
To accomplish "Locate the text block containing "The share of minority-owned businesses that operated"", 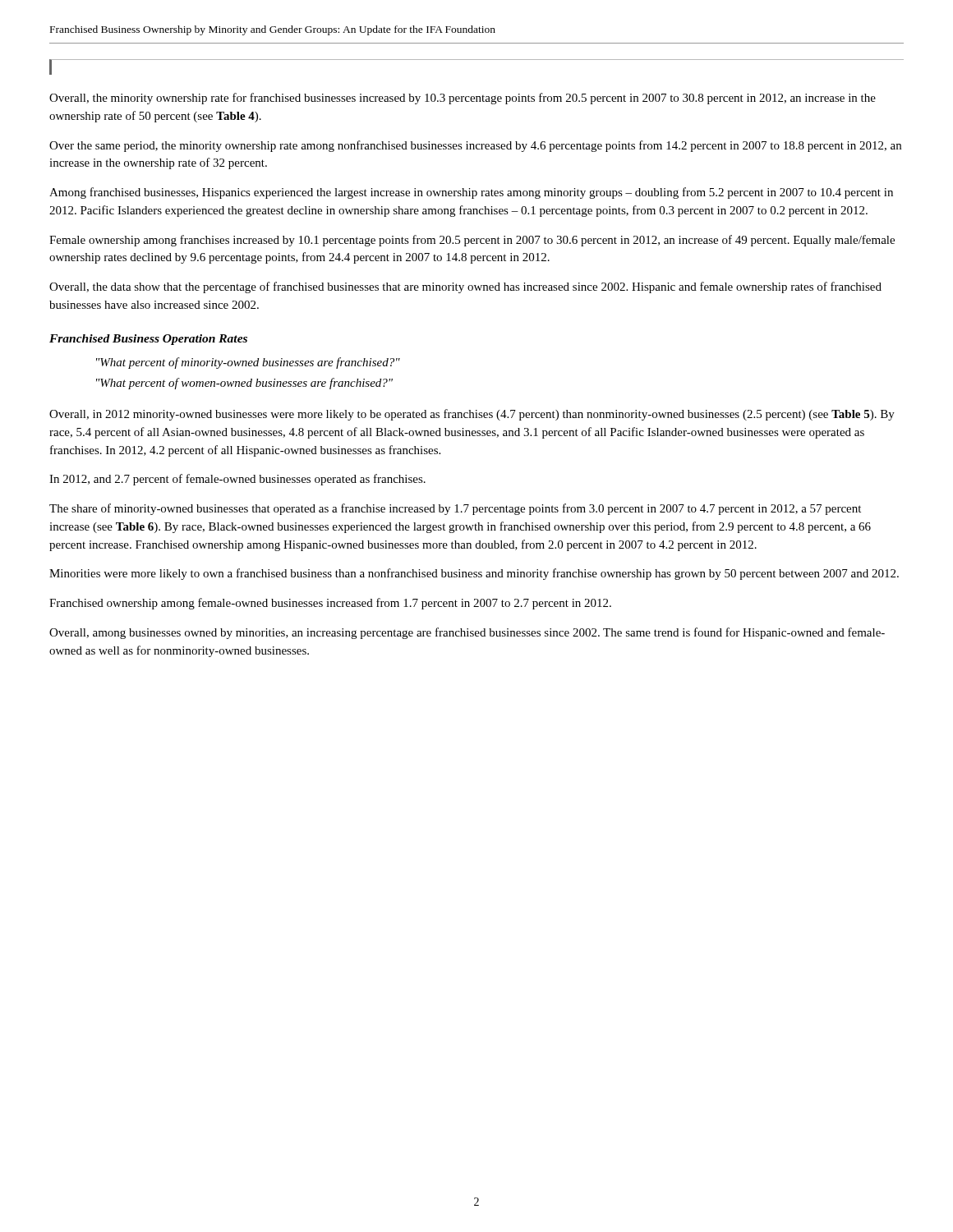I will click(460, 526).
